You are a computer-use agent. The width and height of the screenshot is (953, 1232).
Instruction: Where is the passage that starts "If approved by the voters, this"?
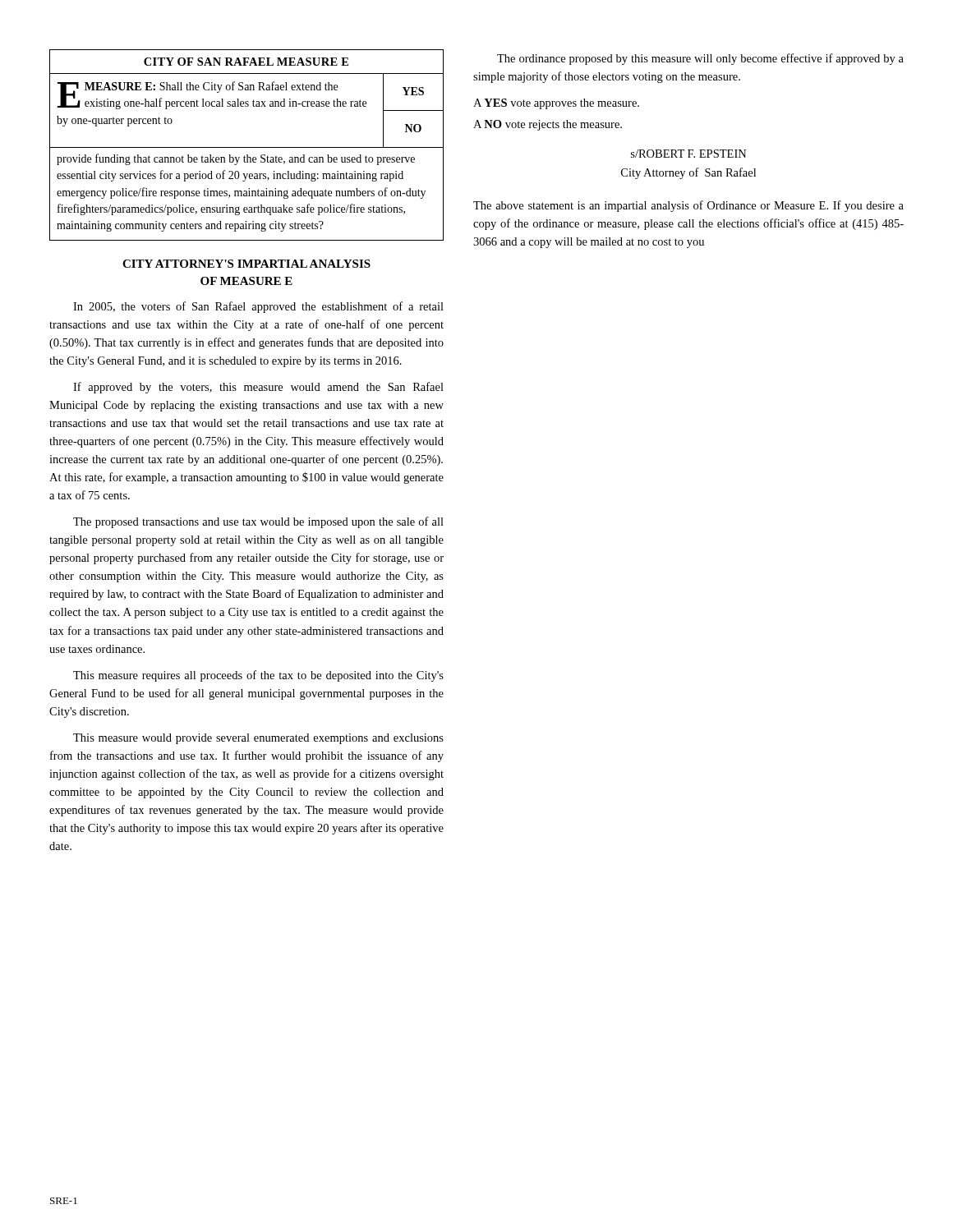tap(246, 441)
